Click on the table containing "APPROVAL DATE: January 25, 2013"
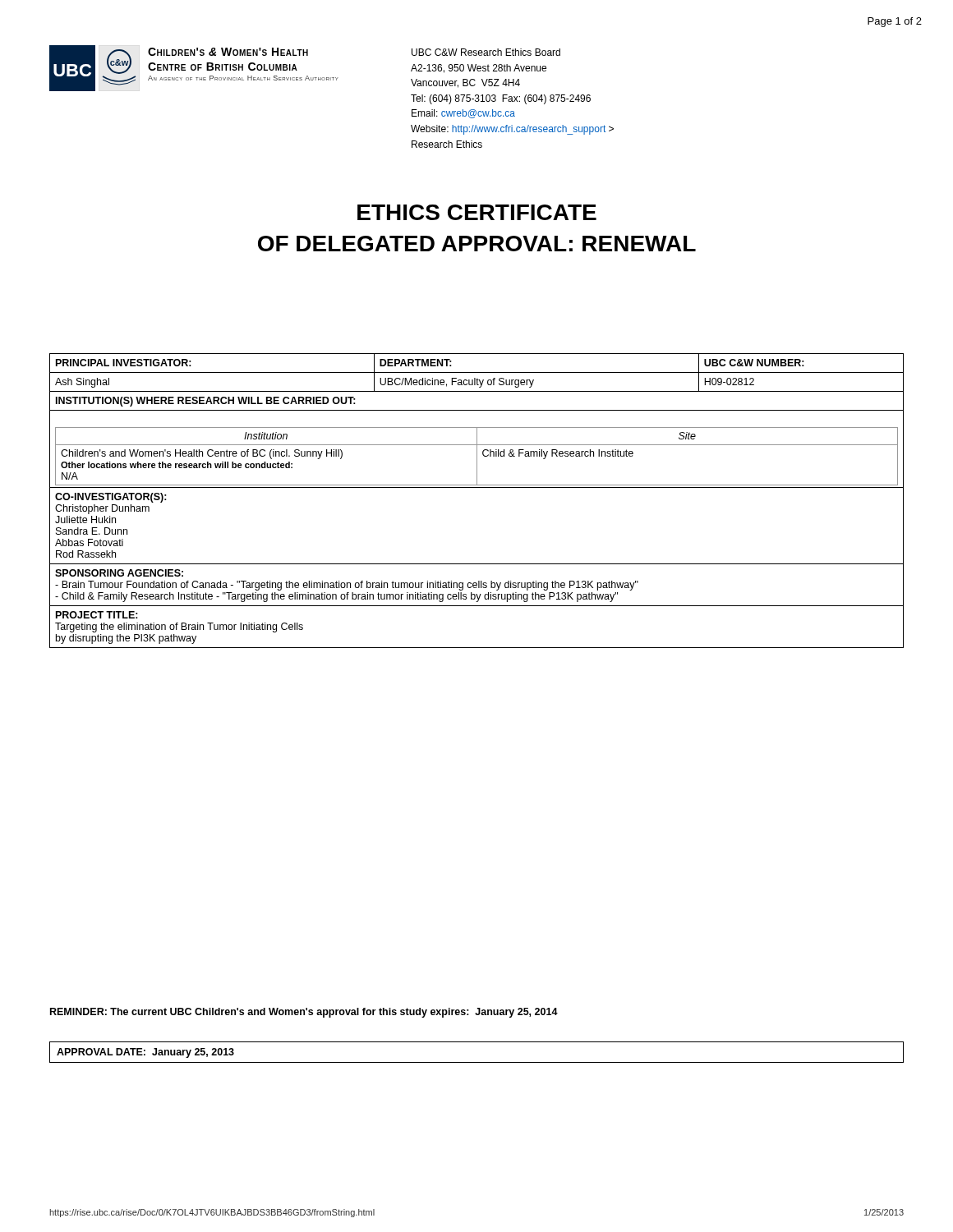Image resolution: width=953 pixels, height=1232 pixels. pos(476,1052)
